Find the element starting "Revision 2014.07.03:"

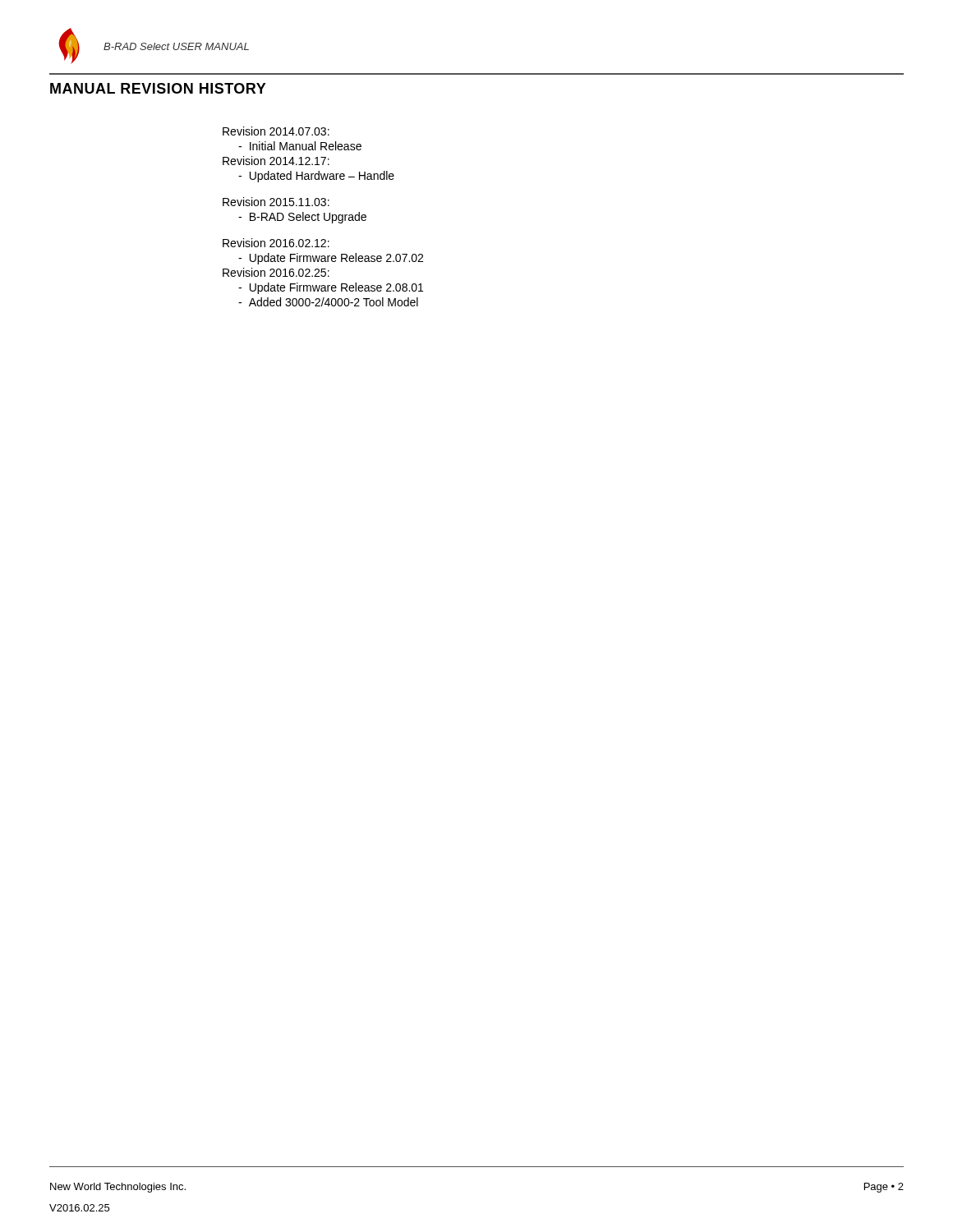pyautogui.click(x=276, y=131)
